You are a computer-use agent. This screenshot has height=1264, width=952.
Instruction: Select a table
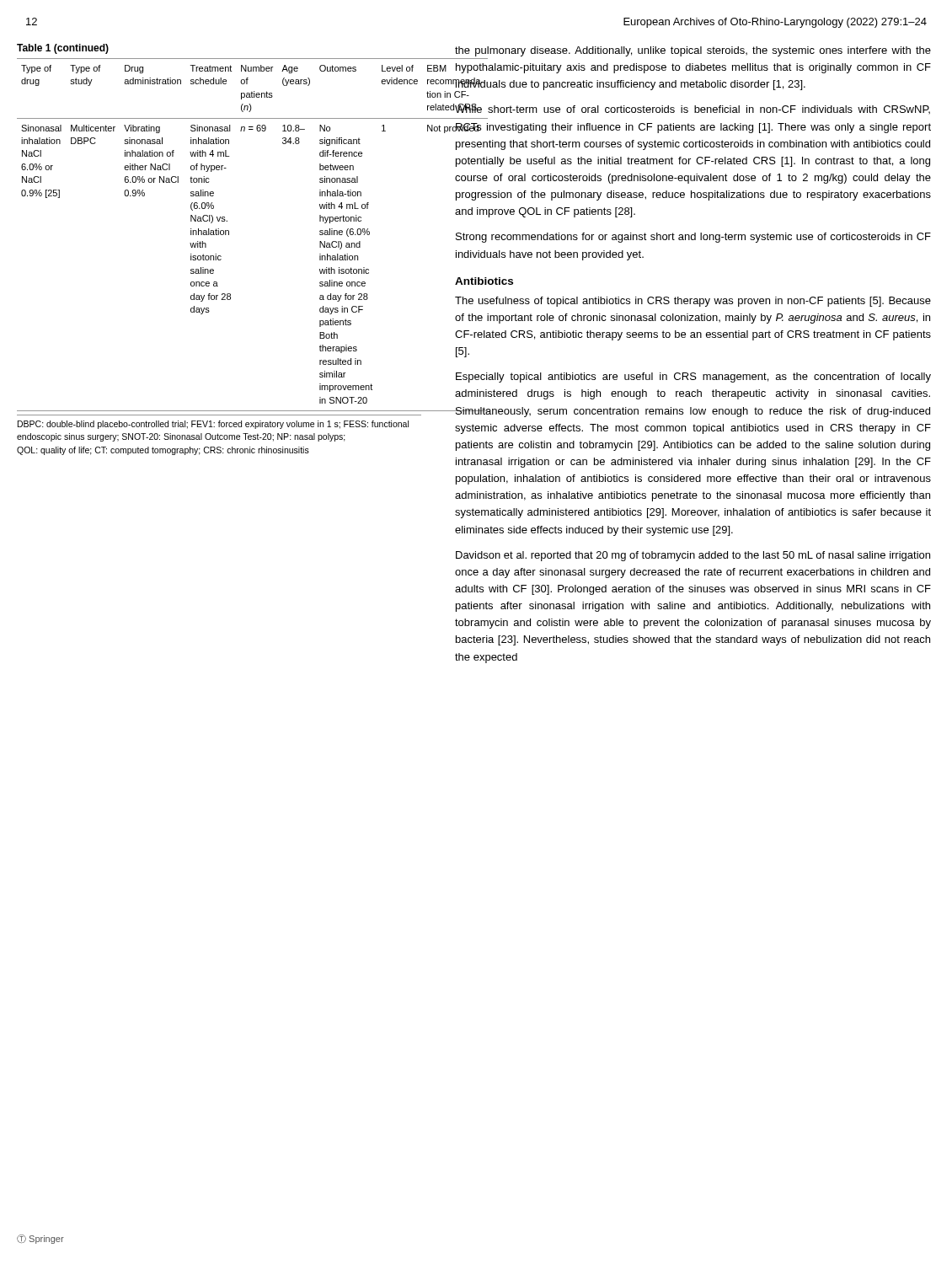tap(219, 257)
